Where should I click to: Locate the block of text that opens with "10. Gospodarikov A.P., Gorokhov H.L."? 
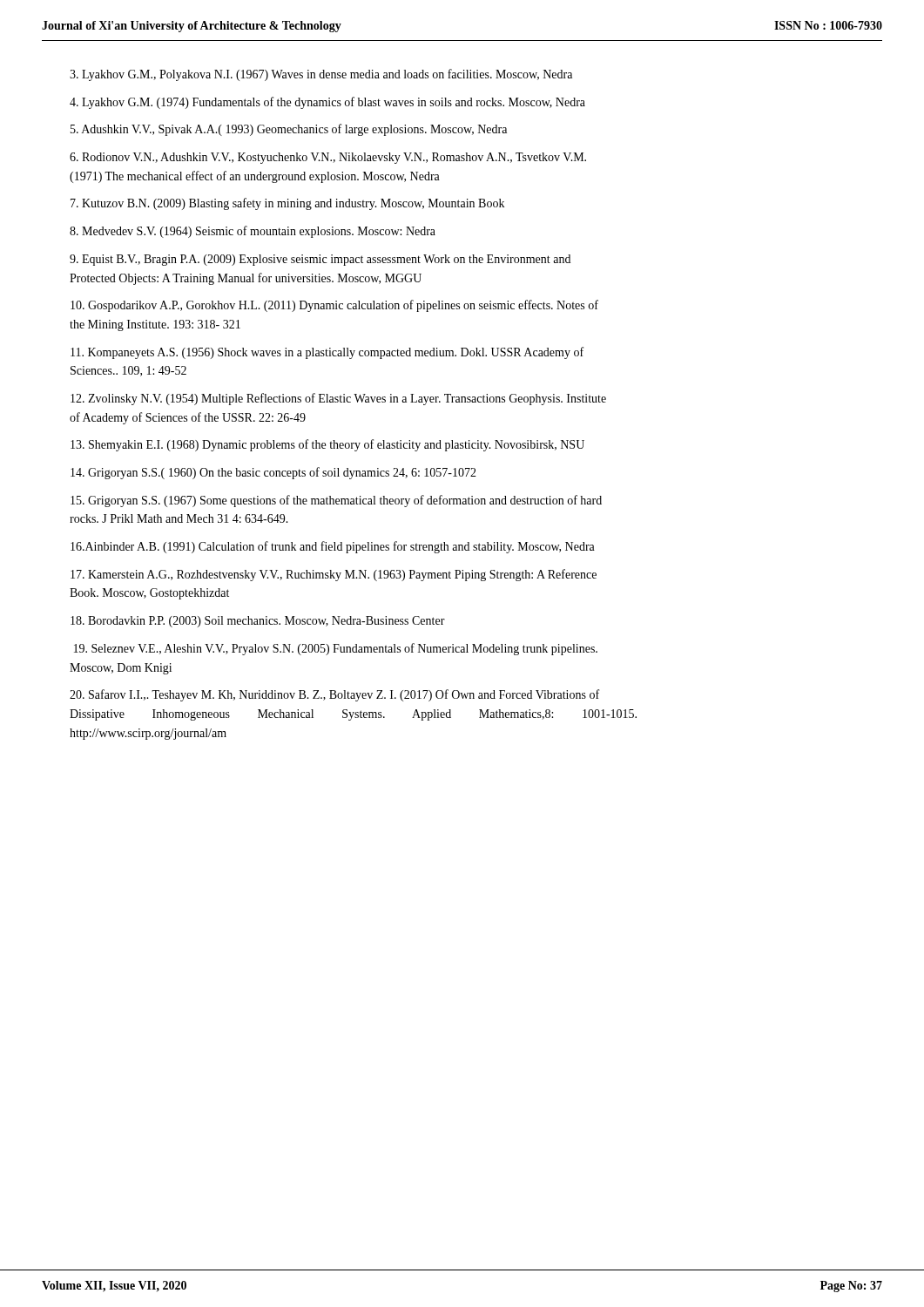coord(334,315)
